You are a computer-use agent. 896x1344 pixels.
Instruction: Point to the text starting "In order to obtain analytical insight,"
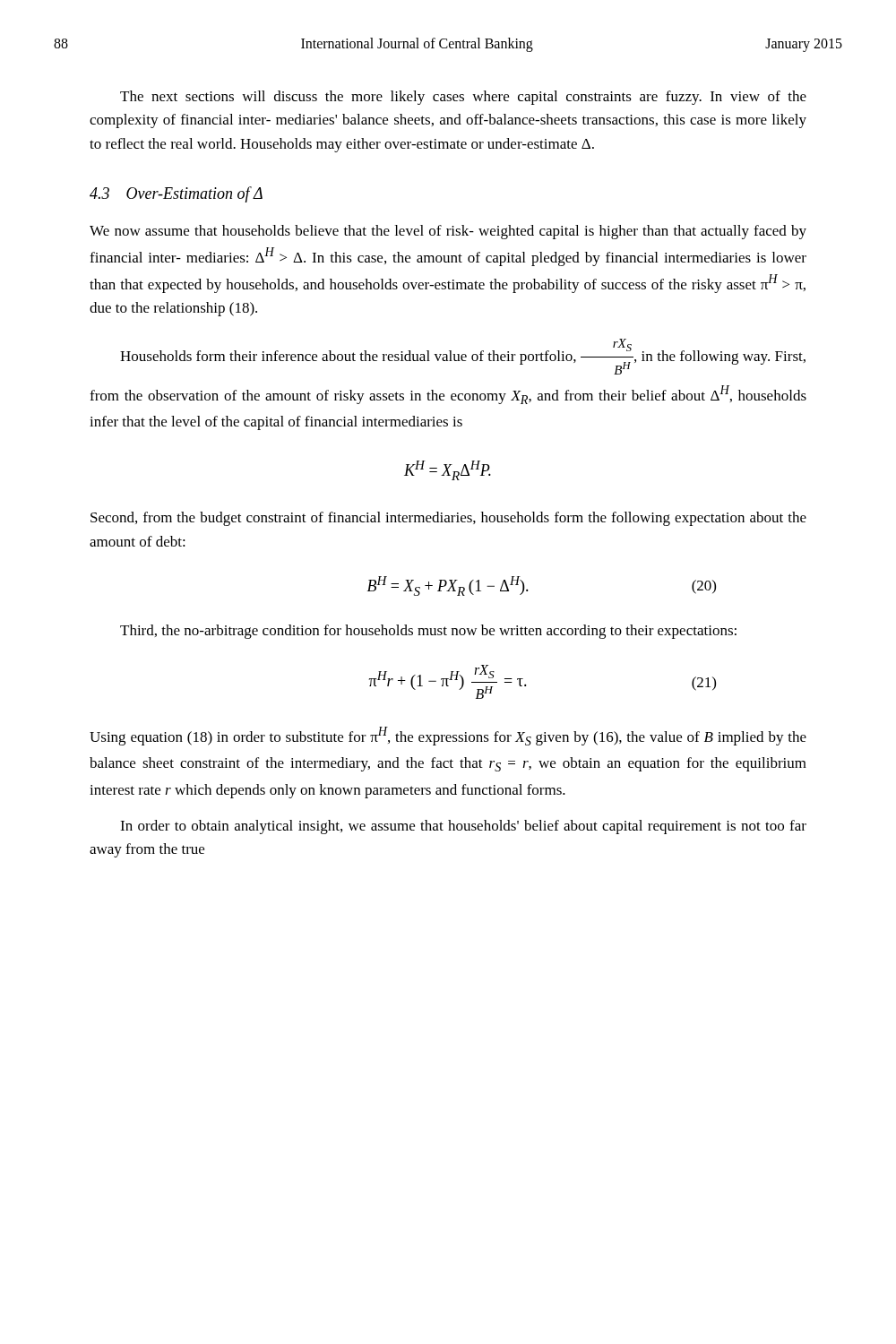tap(448, 838)
